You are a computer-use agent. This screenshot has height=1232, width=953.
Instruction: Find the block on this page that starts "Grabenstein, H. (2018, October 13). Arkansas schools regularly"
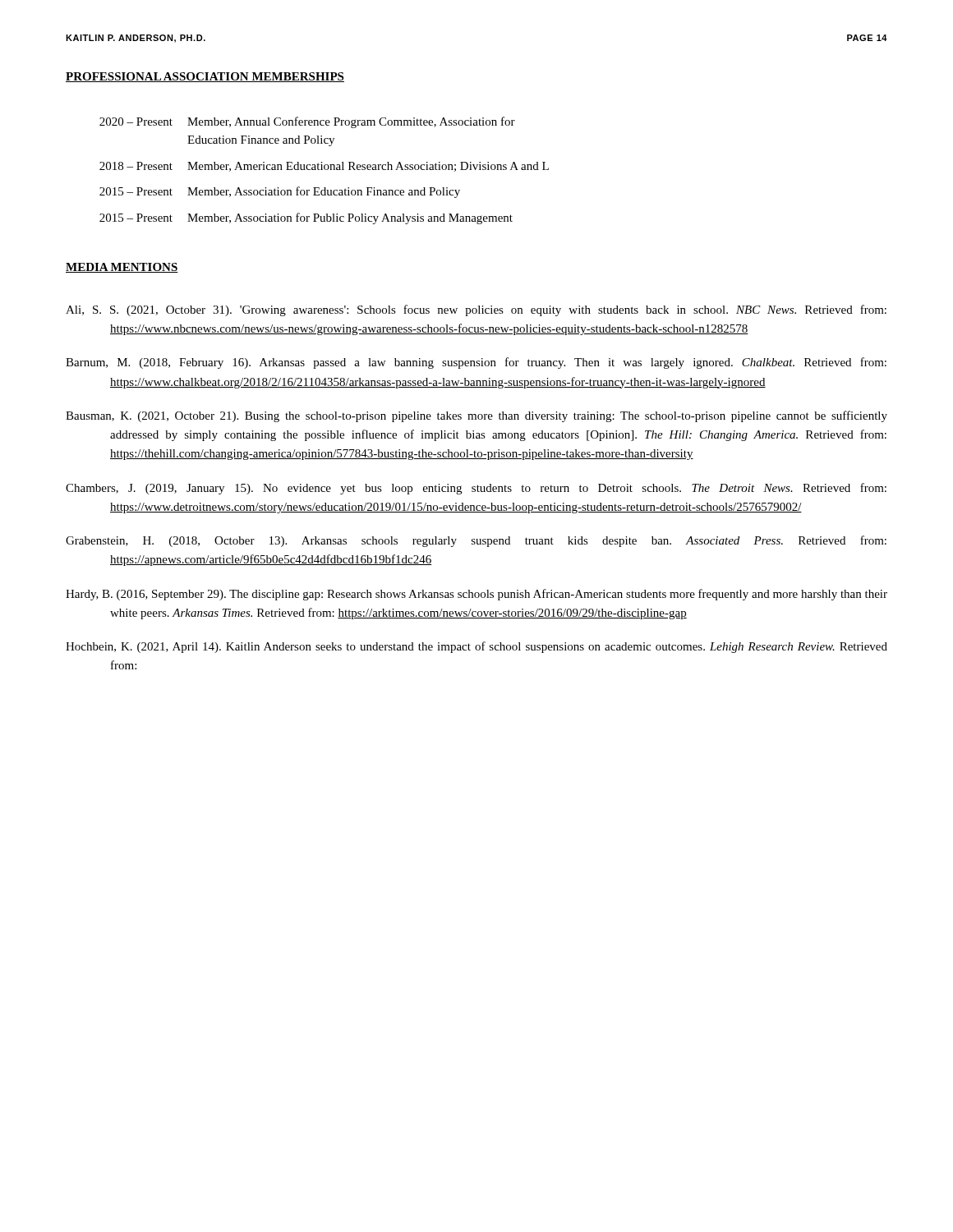[476, 550]
